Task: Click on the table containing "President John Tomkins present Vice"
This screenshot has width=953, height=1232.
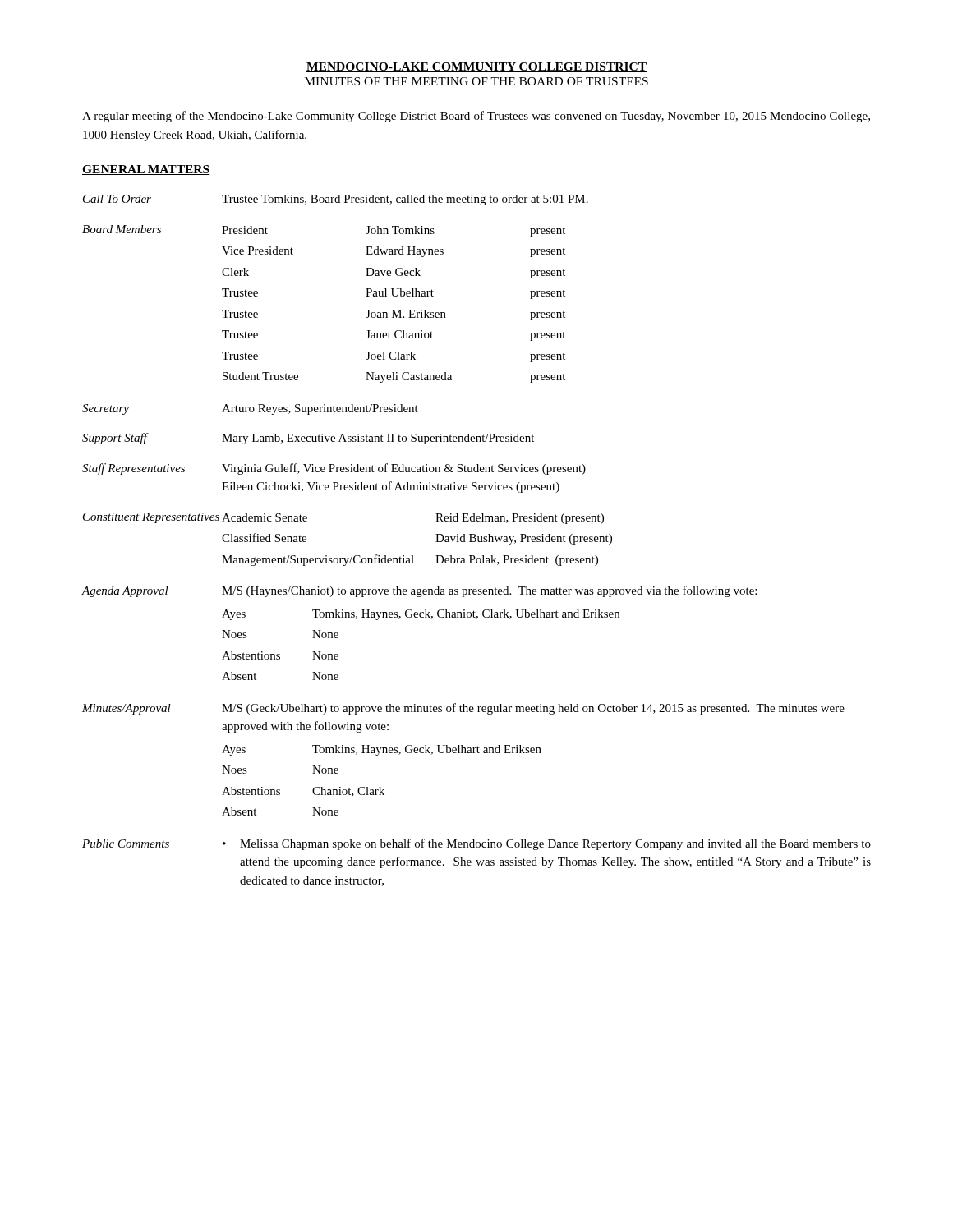Action: [x=546, y=303]
